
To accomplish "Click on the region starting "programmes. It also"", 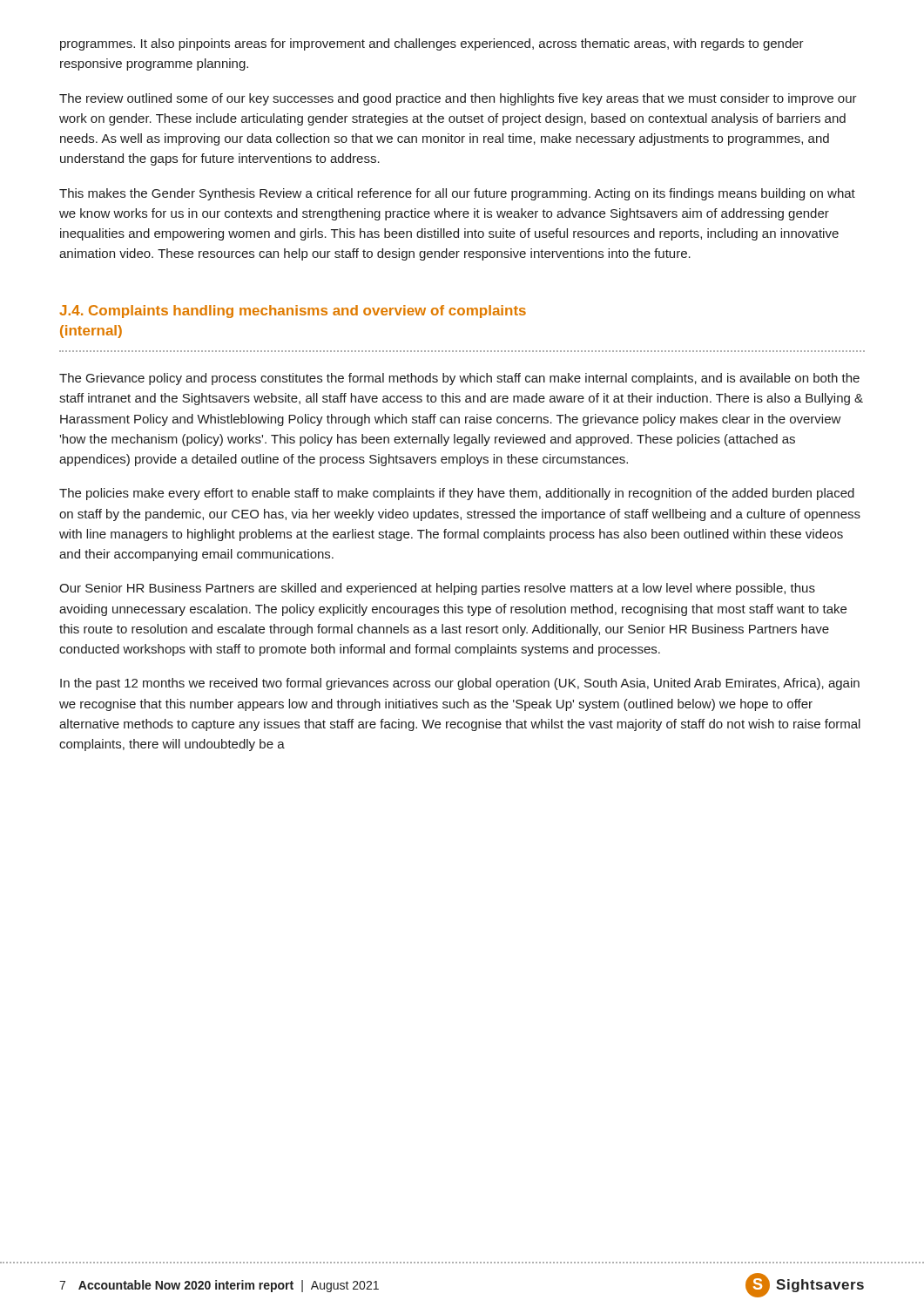I will (462, 53).
